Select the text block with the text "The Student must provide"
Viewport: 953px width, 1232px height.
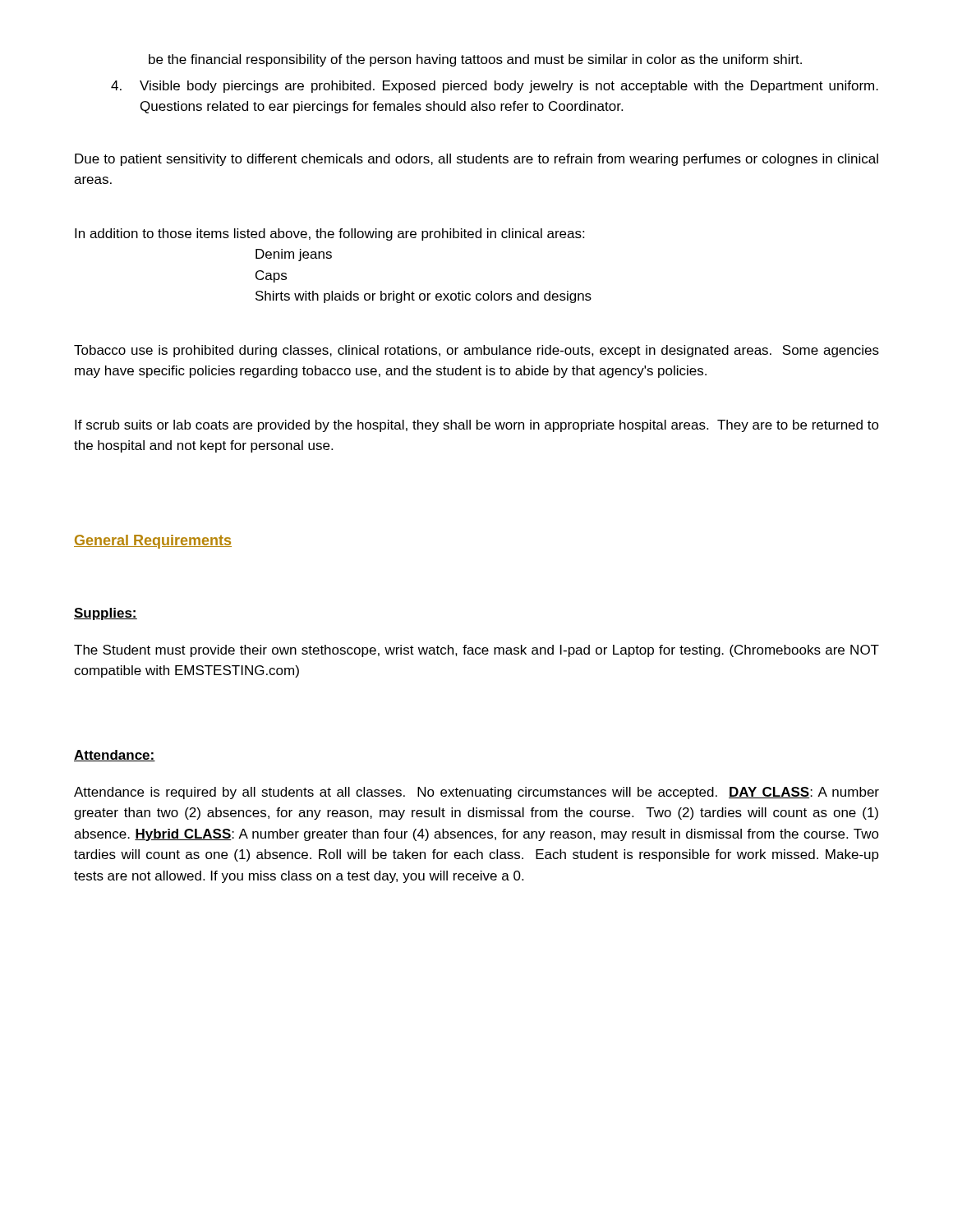476,660
